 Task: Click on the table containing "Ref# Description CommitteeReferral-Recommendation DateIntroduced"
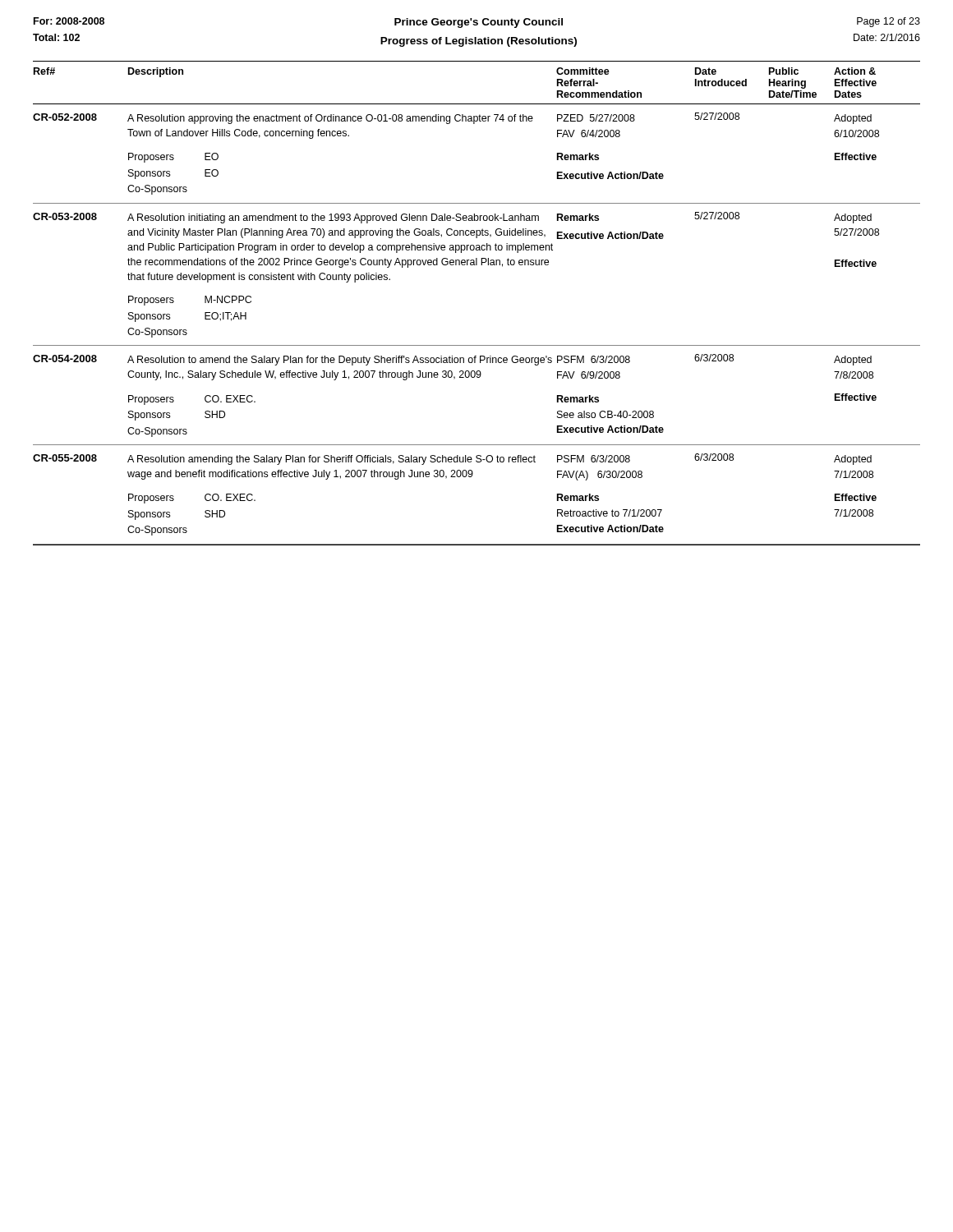476,303
